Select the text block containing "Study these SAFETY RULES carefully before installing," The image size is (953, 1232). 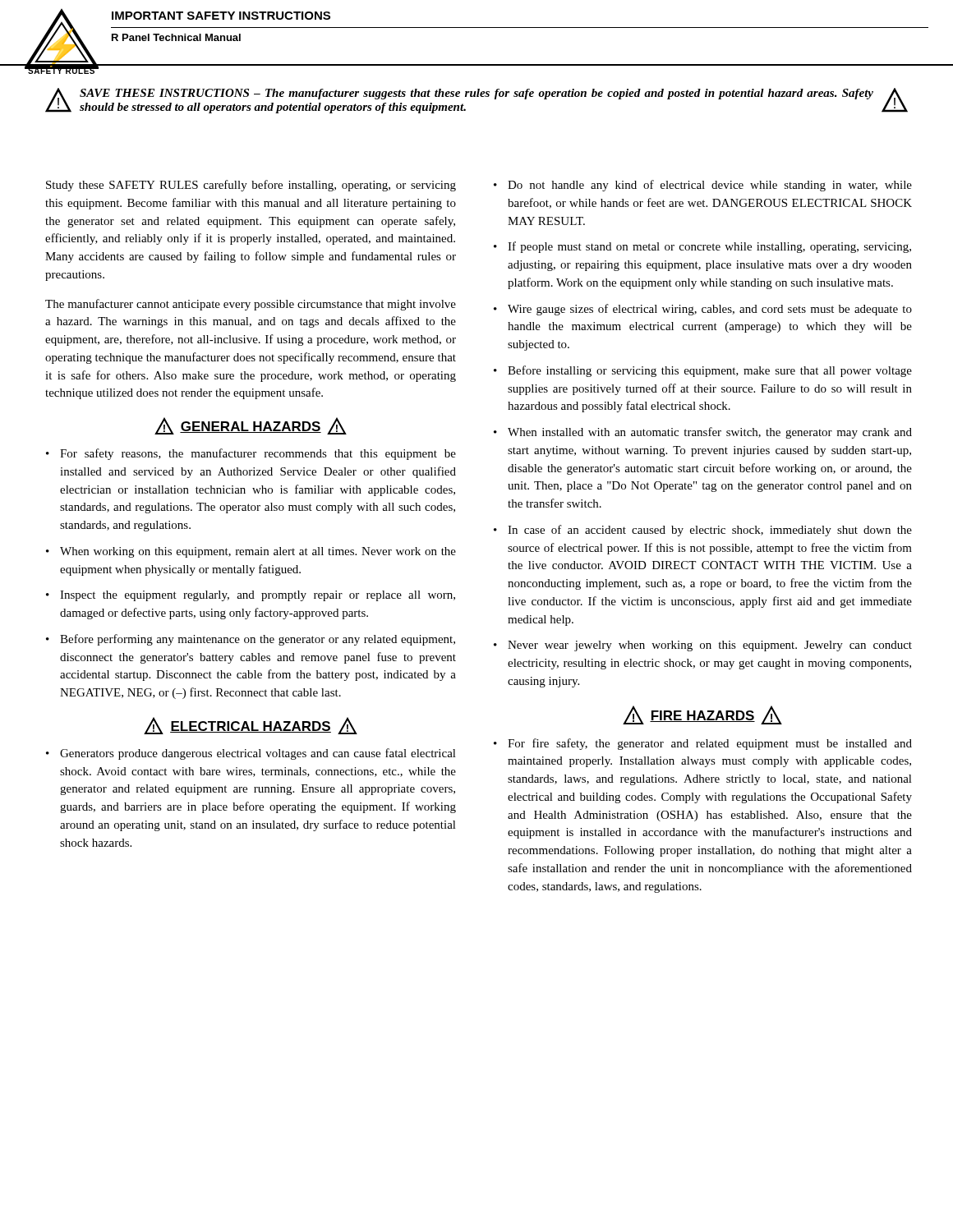pos(251,230)
